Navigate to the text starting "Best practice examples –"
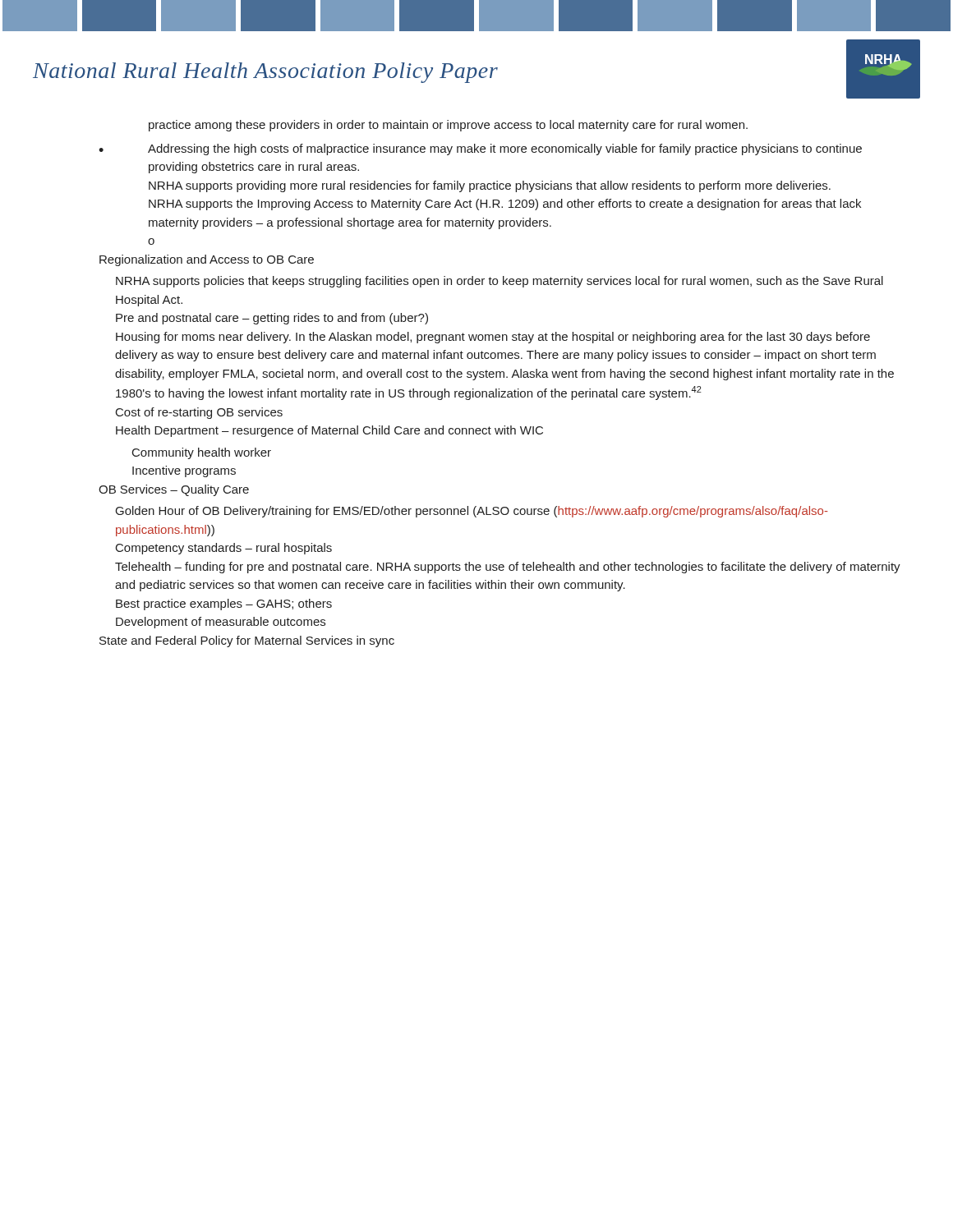This screenshot has width=953, height=1232. (x=224, y=605)
